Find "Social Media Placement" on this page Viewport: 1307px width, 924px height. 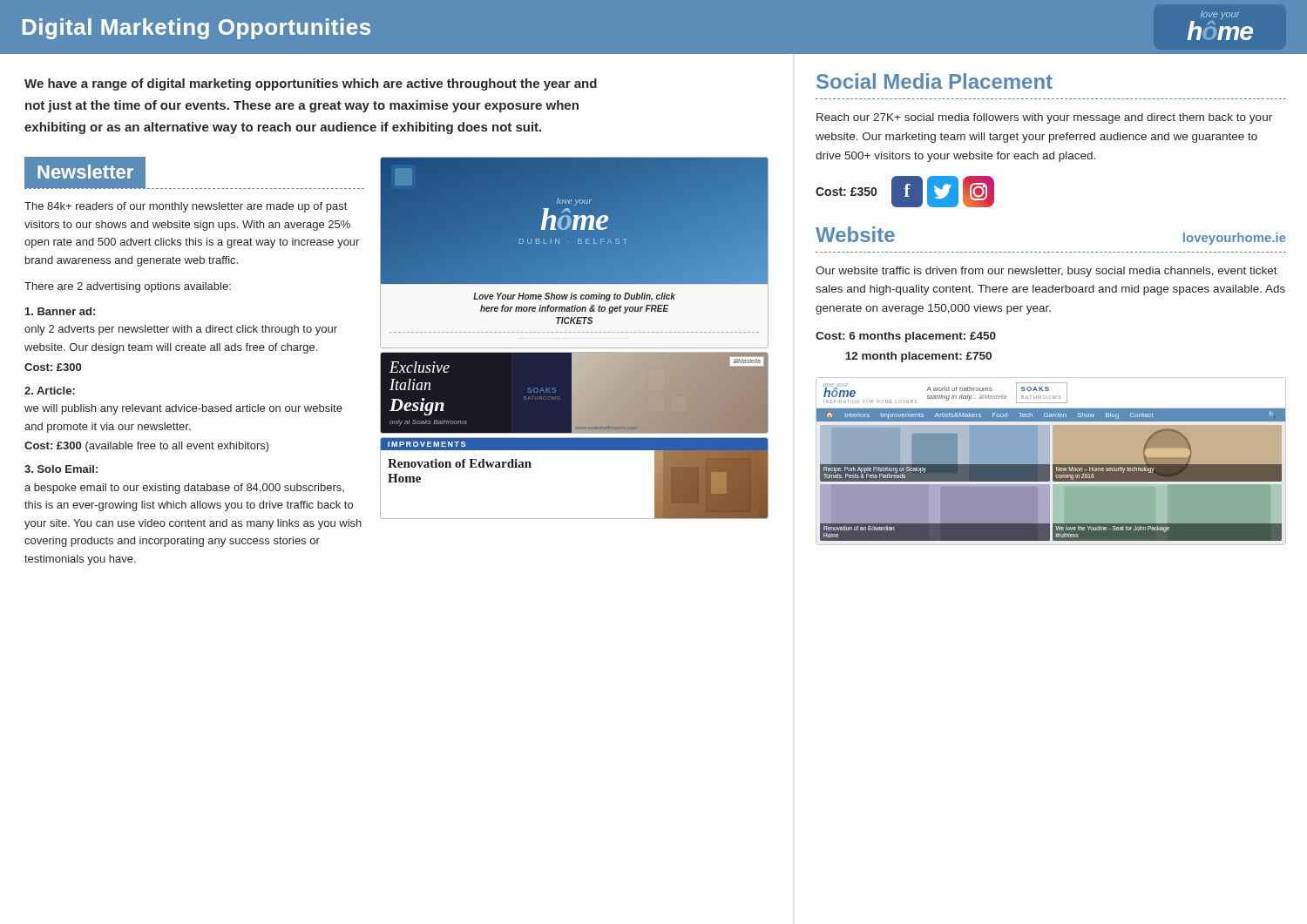click(x=934, y=81)
